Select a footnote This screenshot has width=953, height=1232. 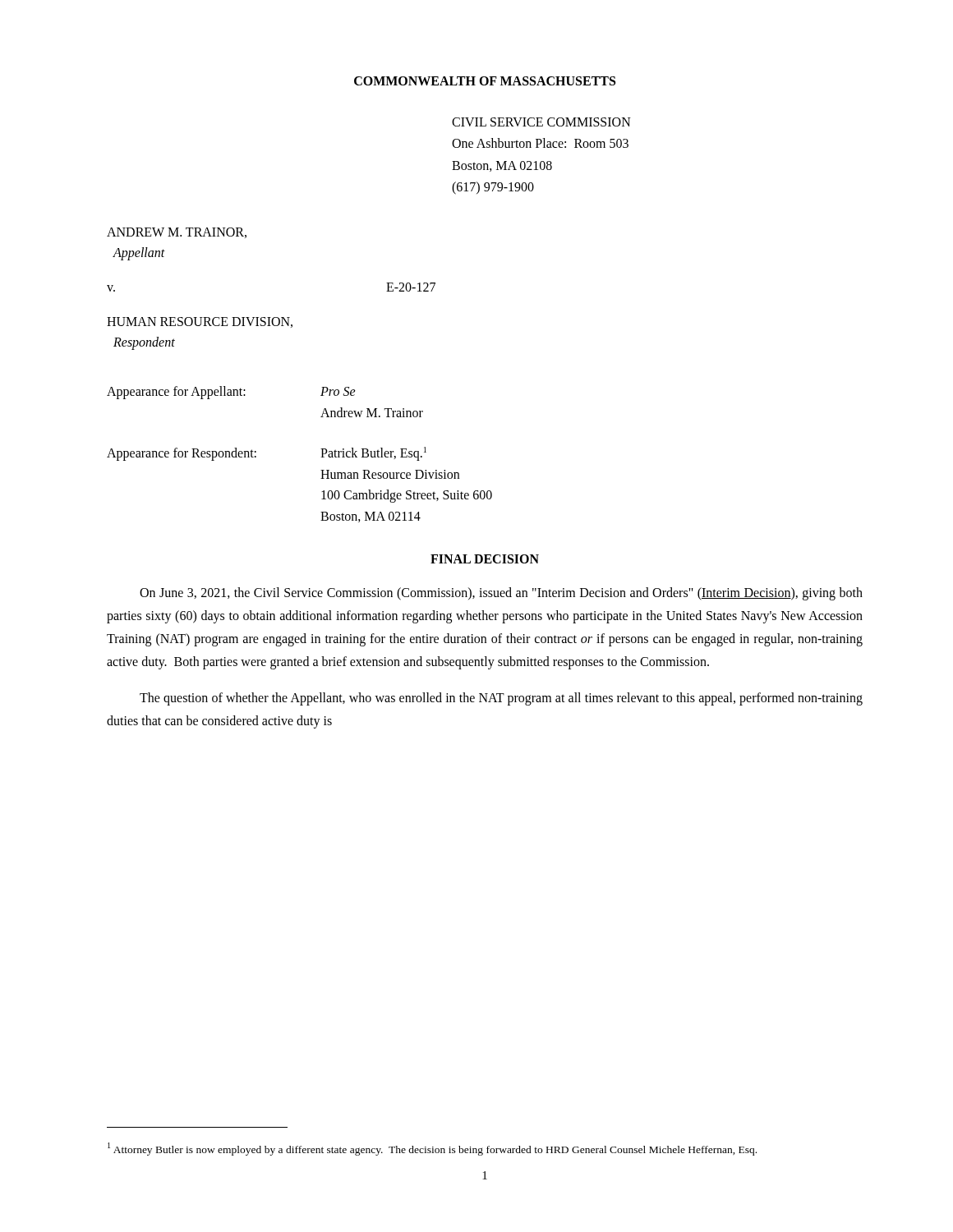click(485, 1142)
